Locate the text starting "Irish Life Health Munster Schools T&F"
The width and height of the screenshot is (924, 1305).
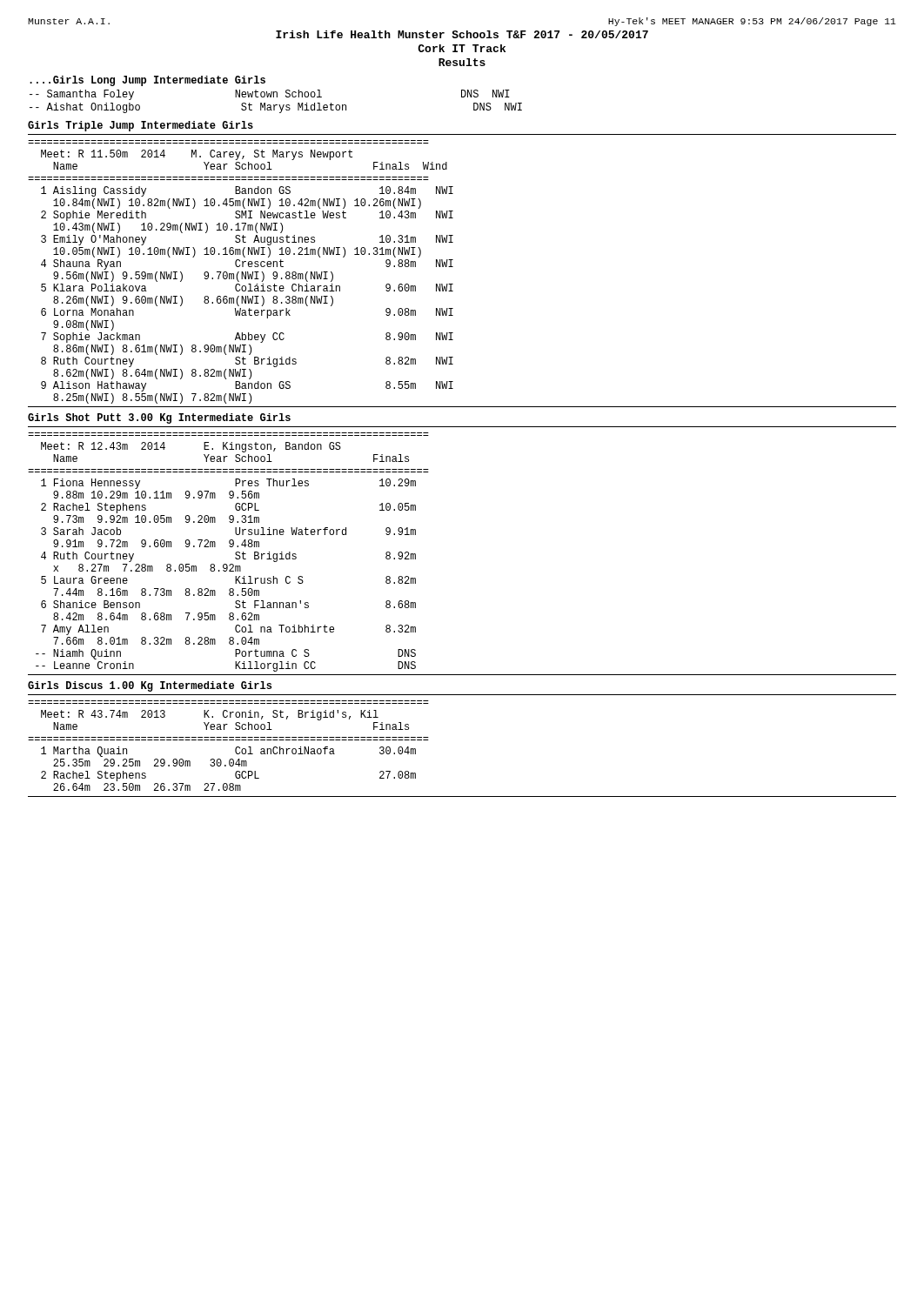pyautogui.click(x=462, y=35)
